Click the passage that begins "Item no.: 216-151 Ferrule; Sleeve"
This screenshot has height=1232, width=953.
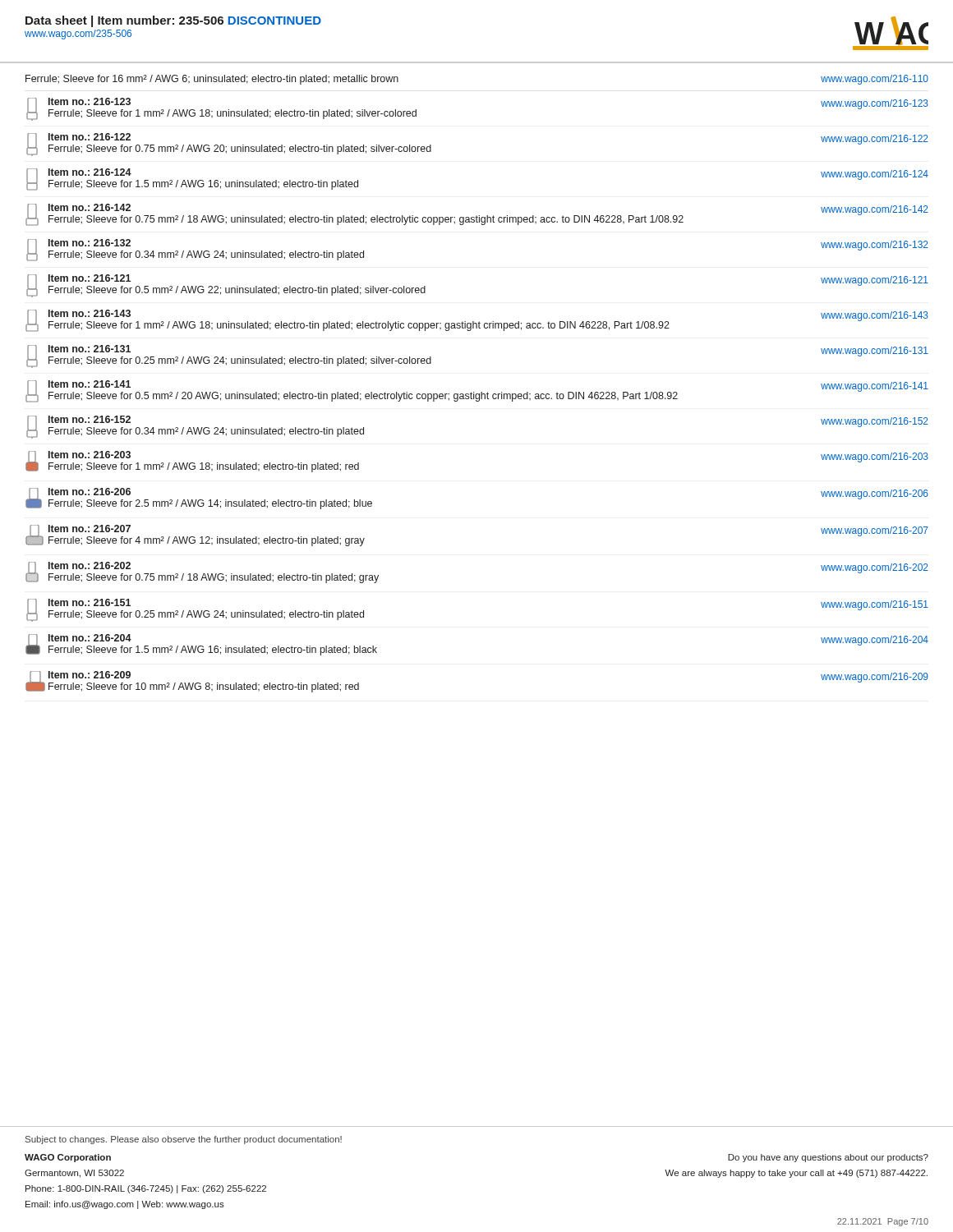pyautogui.click(x=126, y=612)
